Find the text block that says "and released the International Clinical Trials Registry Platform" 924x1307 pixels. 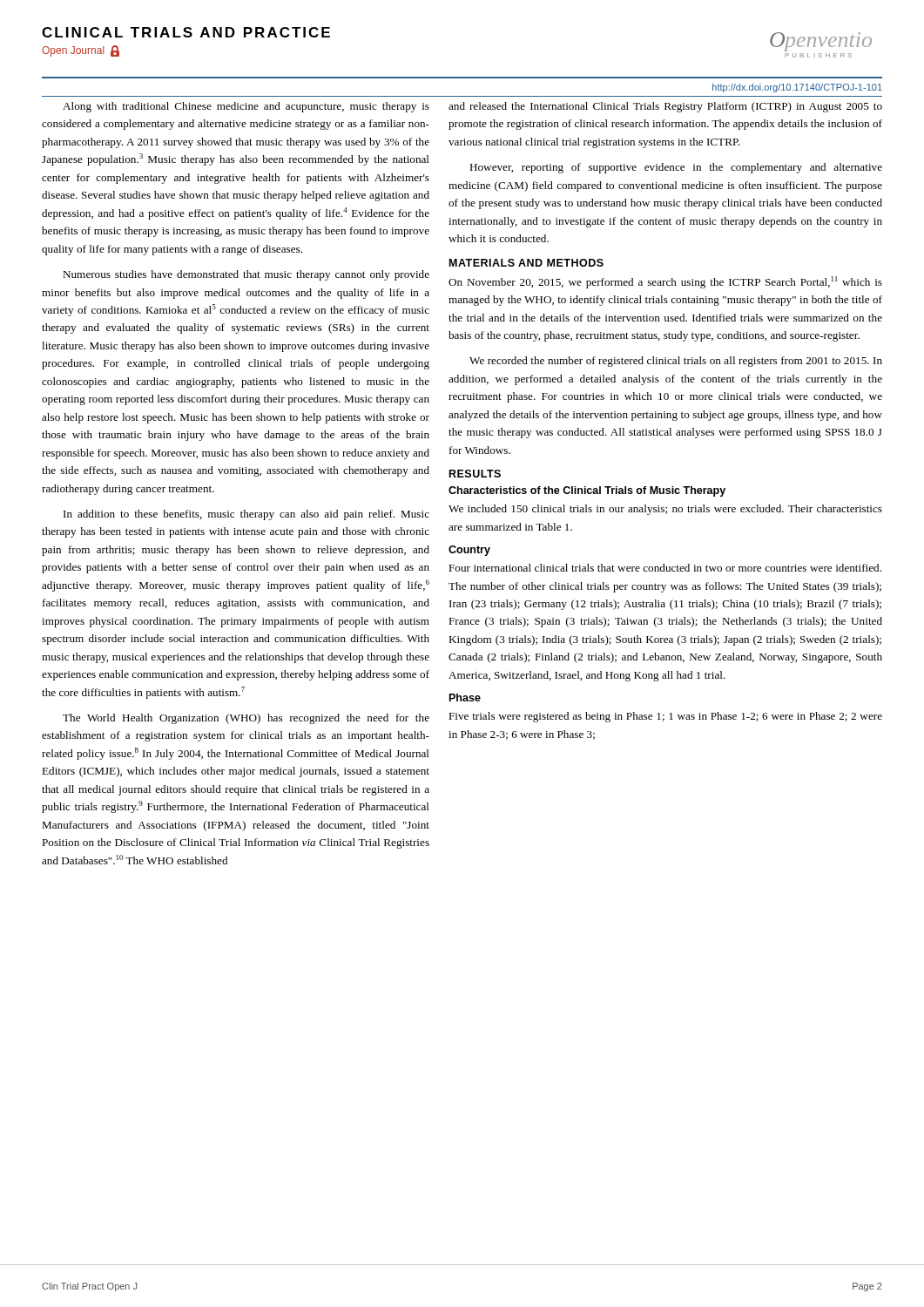[665, 124]
